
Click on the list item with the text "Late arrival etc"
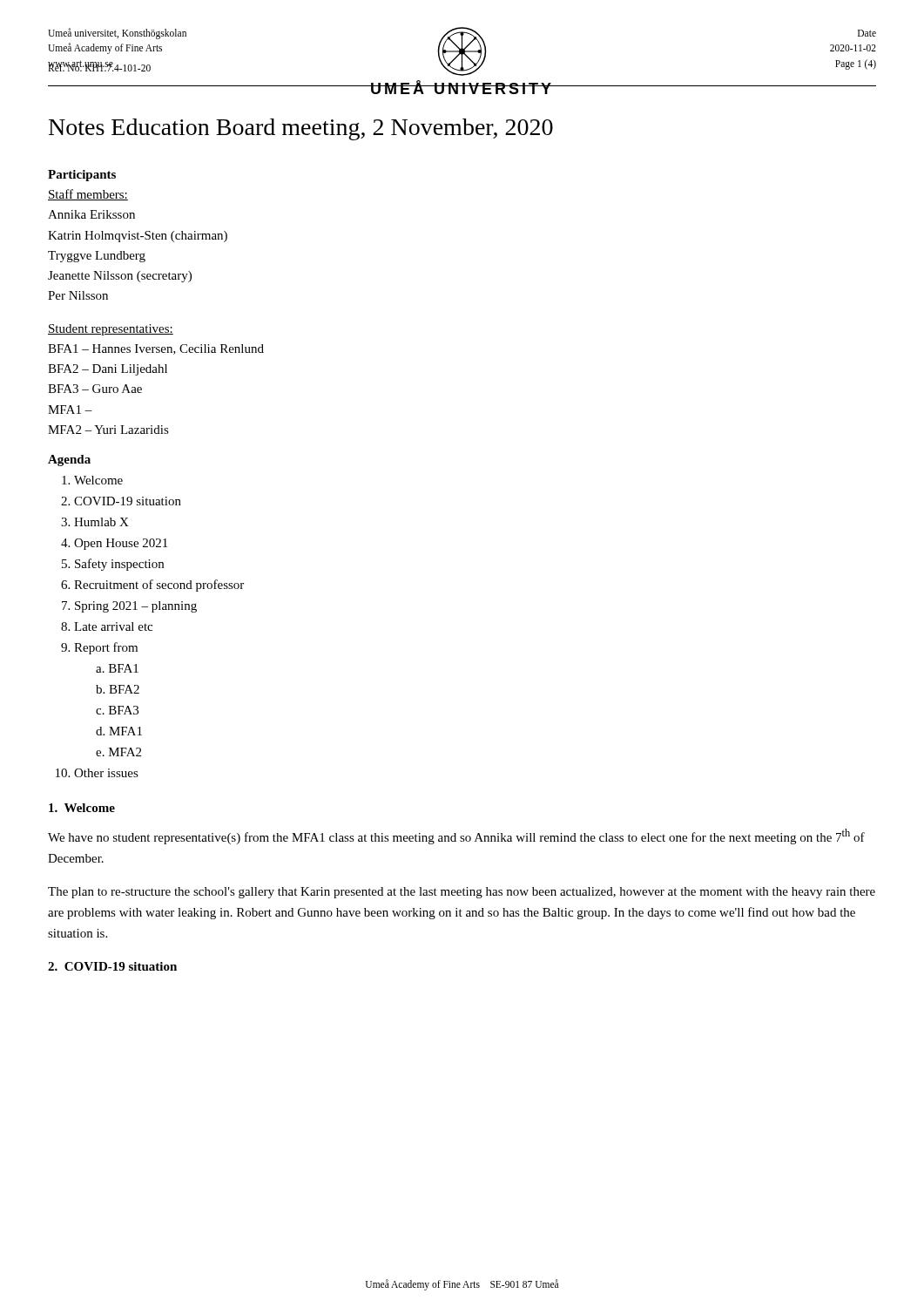[114, 627]
